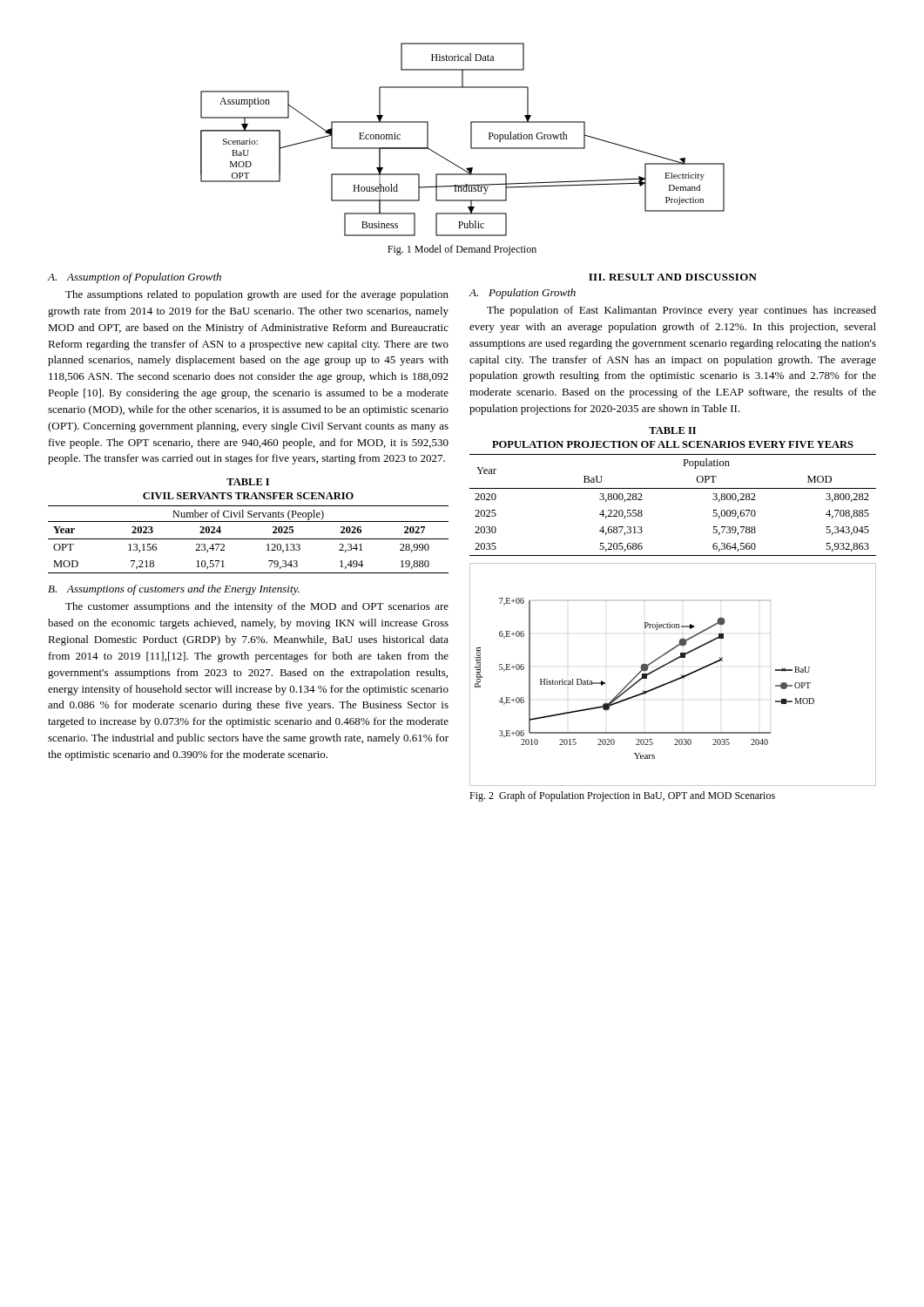
Task: Point to the block starting "Fig. 1 Model of Demand Projection"
Action: click(462, 249)
